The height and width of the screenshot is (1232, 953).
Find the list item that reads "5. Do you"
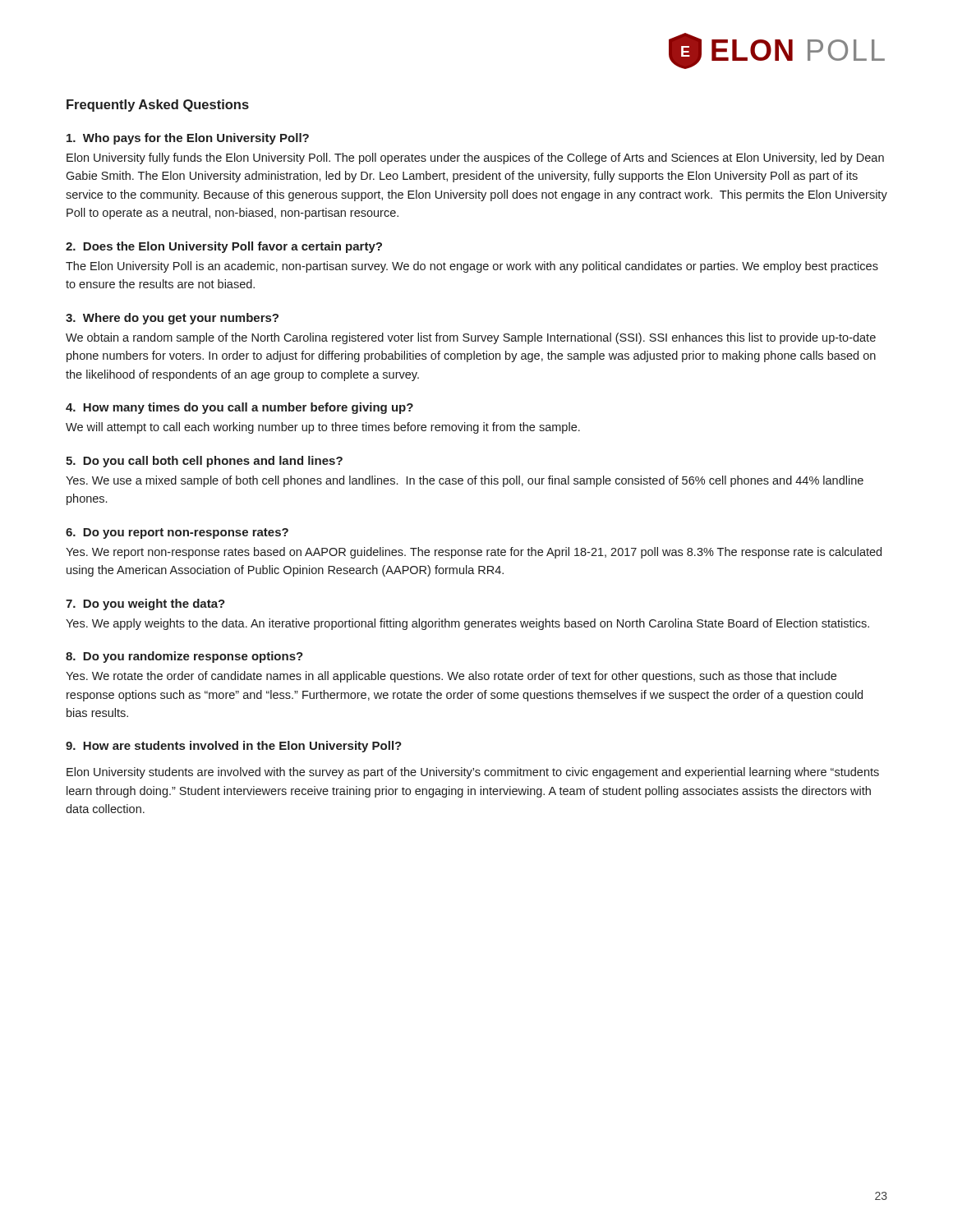[476, 481]
